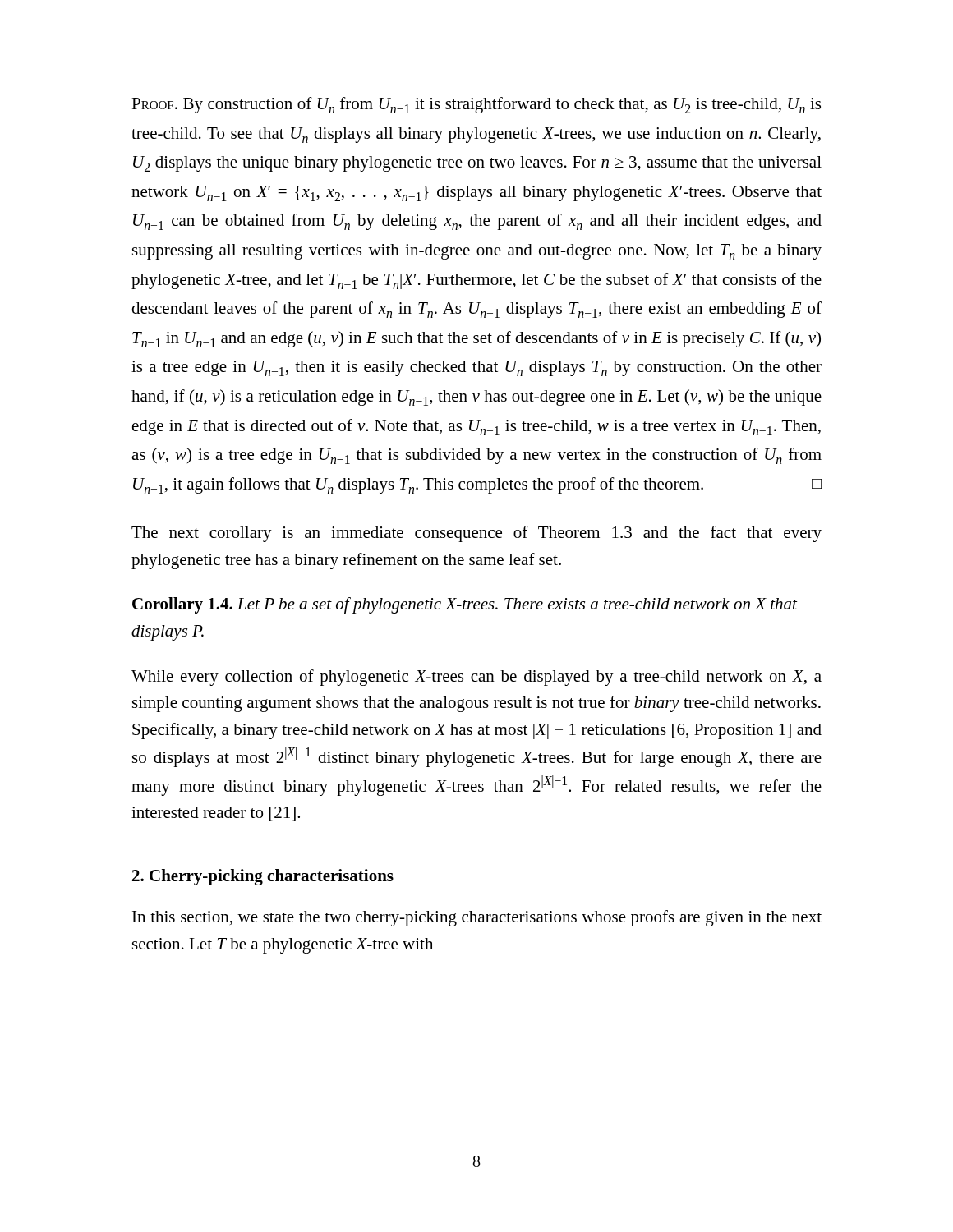Select the text block that reads "In this section, we"
953x1232 pixels.
point(476,930)
